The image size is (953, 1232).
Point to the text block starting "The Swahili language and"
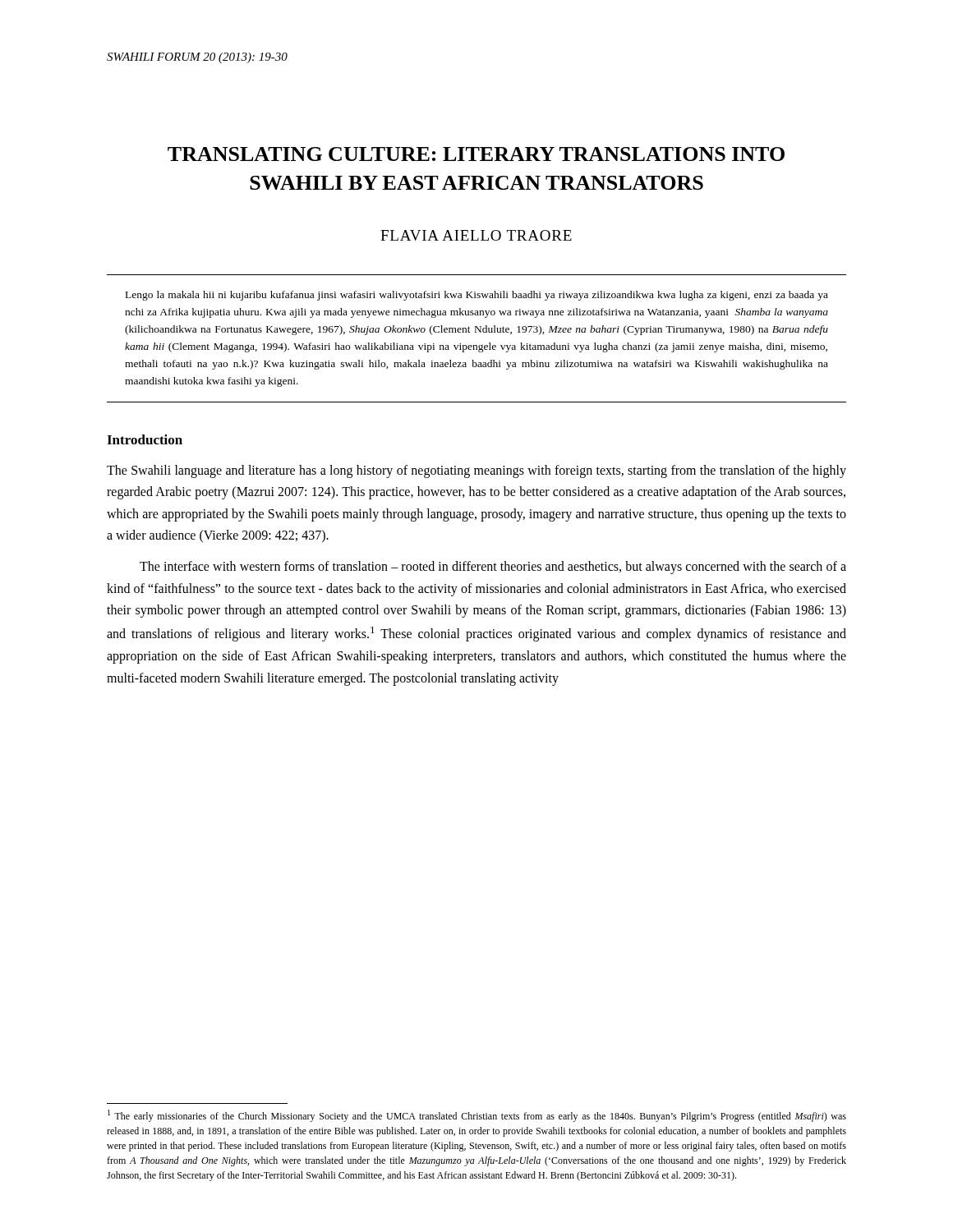point(476,574)
